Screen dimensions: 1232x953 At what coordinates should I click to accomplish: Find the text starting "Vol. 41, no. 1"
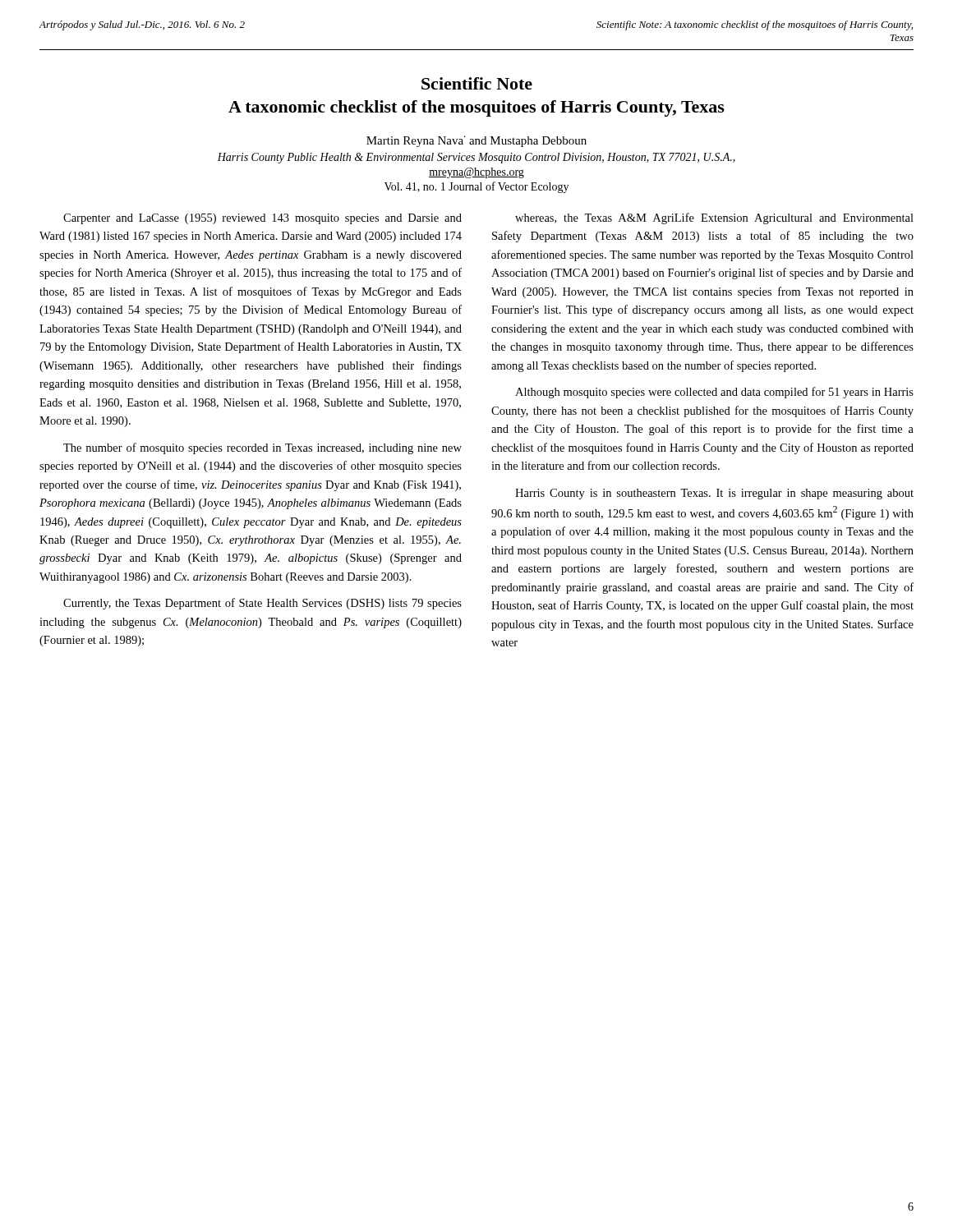(476, 187)
